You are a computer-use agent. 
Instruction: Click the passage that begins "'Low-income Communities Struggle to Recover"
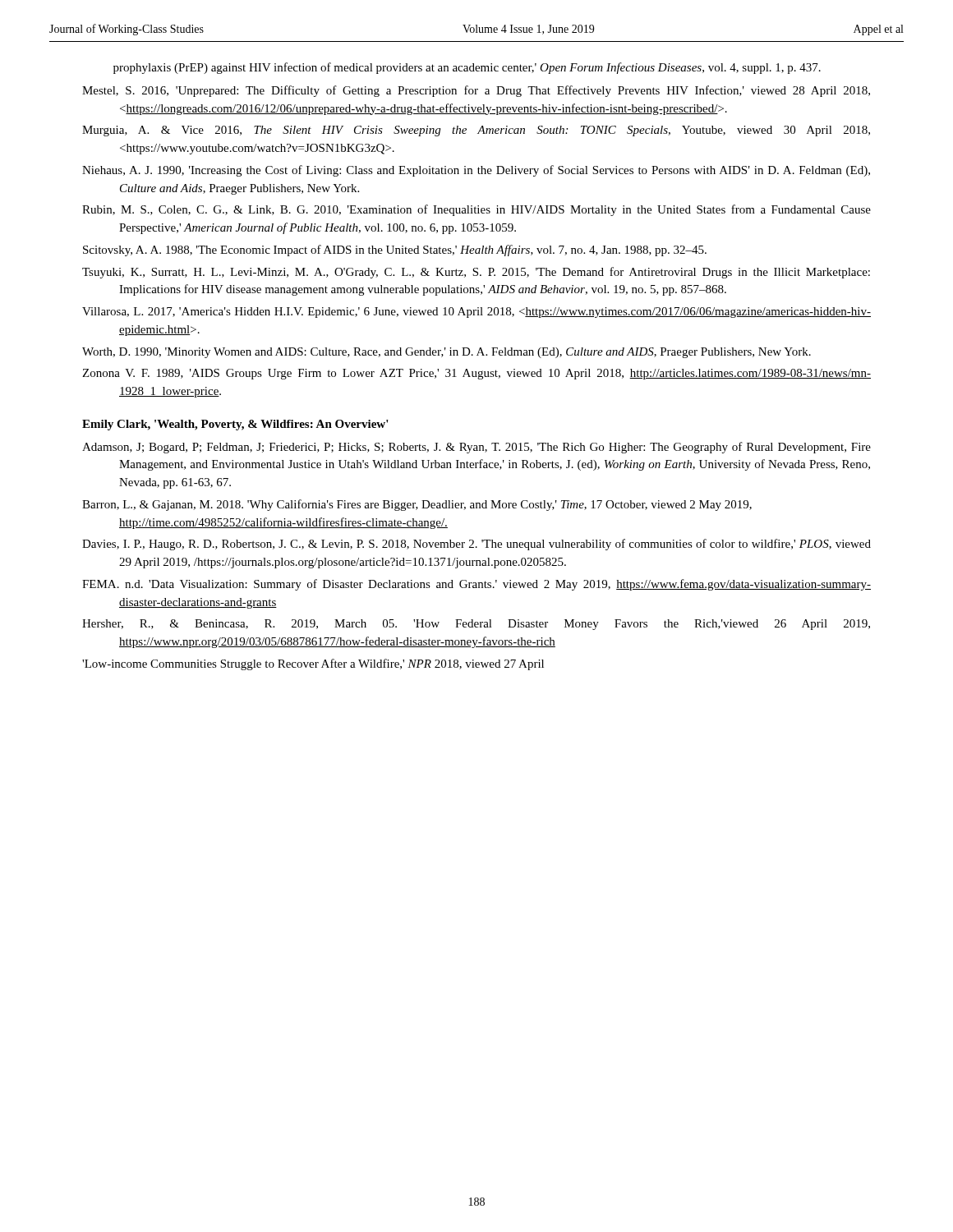click(x=313, y=663)
